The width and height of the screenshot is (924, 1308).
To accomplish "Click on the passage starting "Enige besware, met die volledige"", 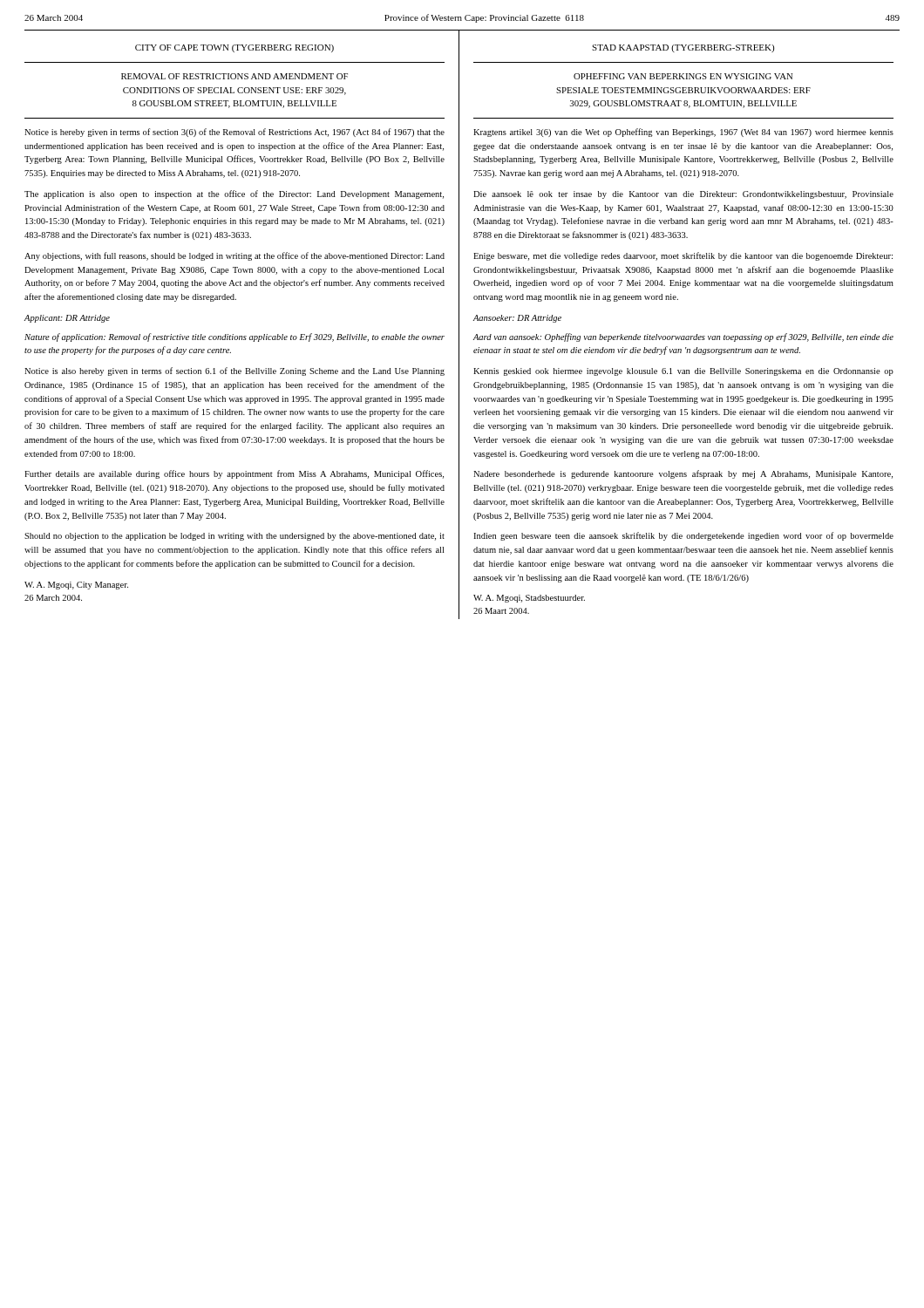I will (x=683, y=276).
